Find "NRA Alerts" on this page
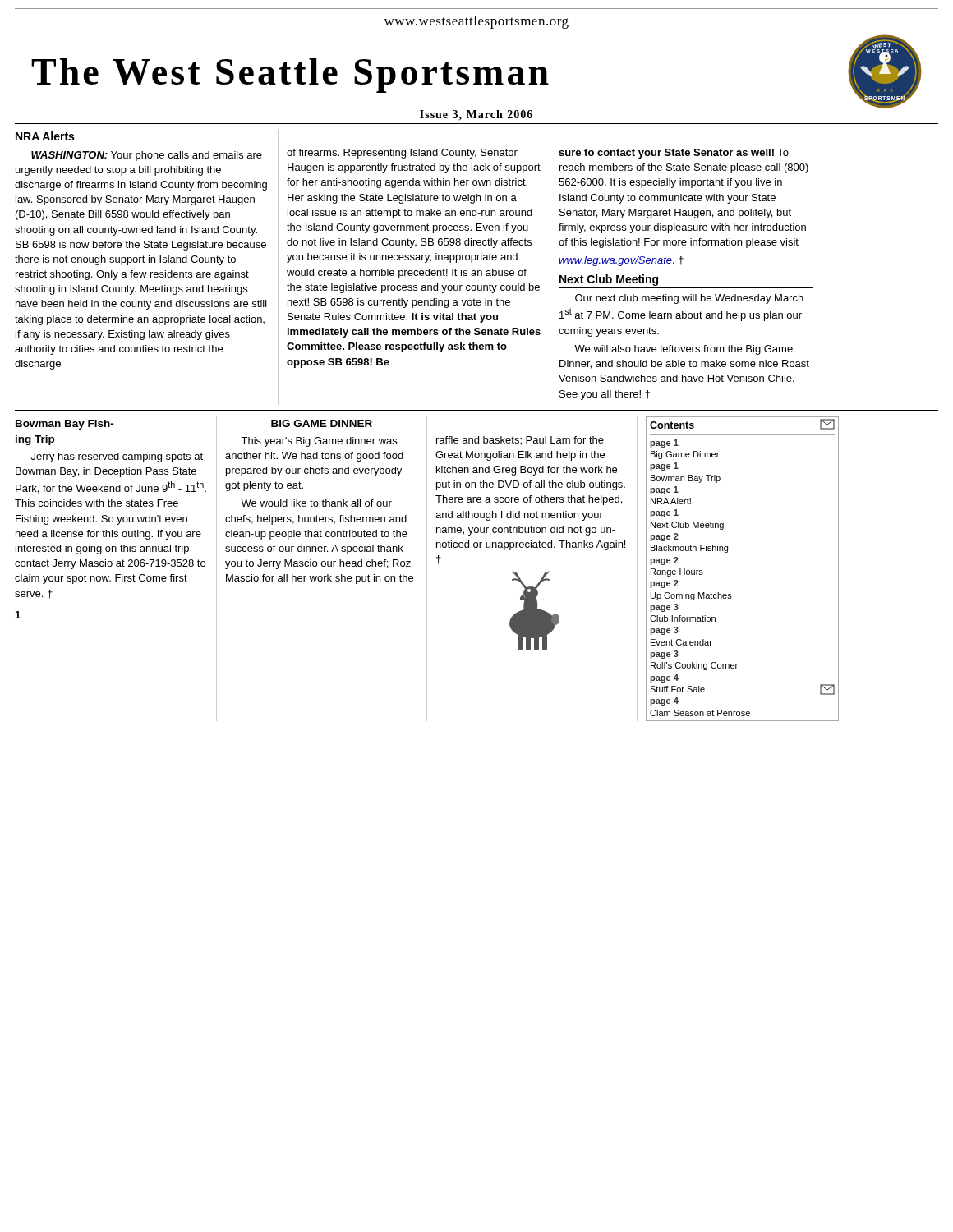This screenshot has width=953, height=1232. click(45, 136)
